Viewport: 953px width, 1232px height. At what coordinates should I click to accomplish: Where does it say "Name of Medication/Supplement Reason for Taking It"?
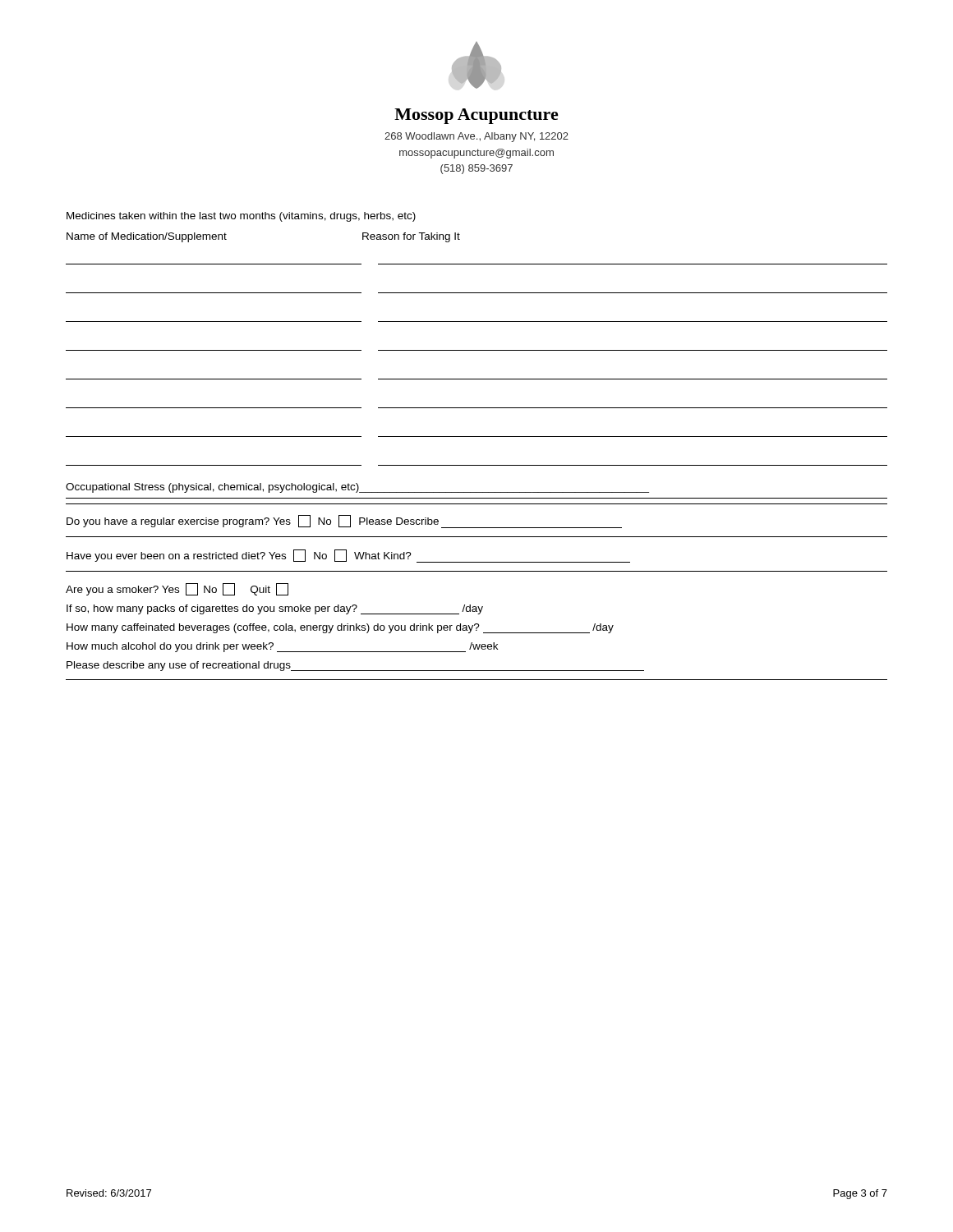coord(145,237)
